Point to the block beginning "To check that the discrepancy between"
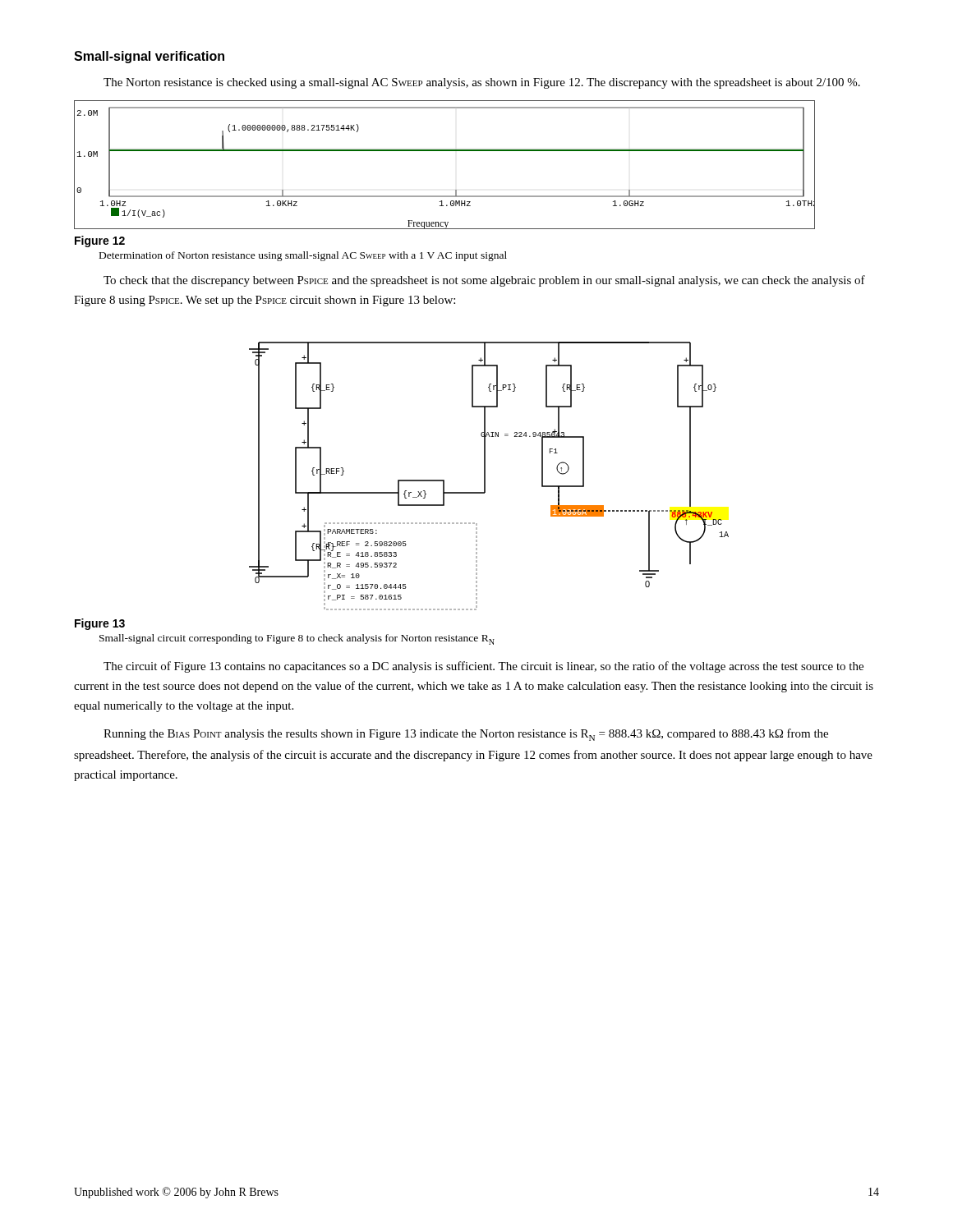Viewport: 953px width, 1232px height. (x=469, y=290)
